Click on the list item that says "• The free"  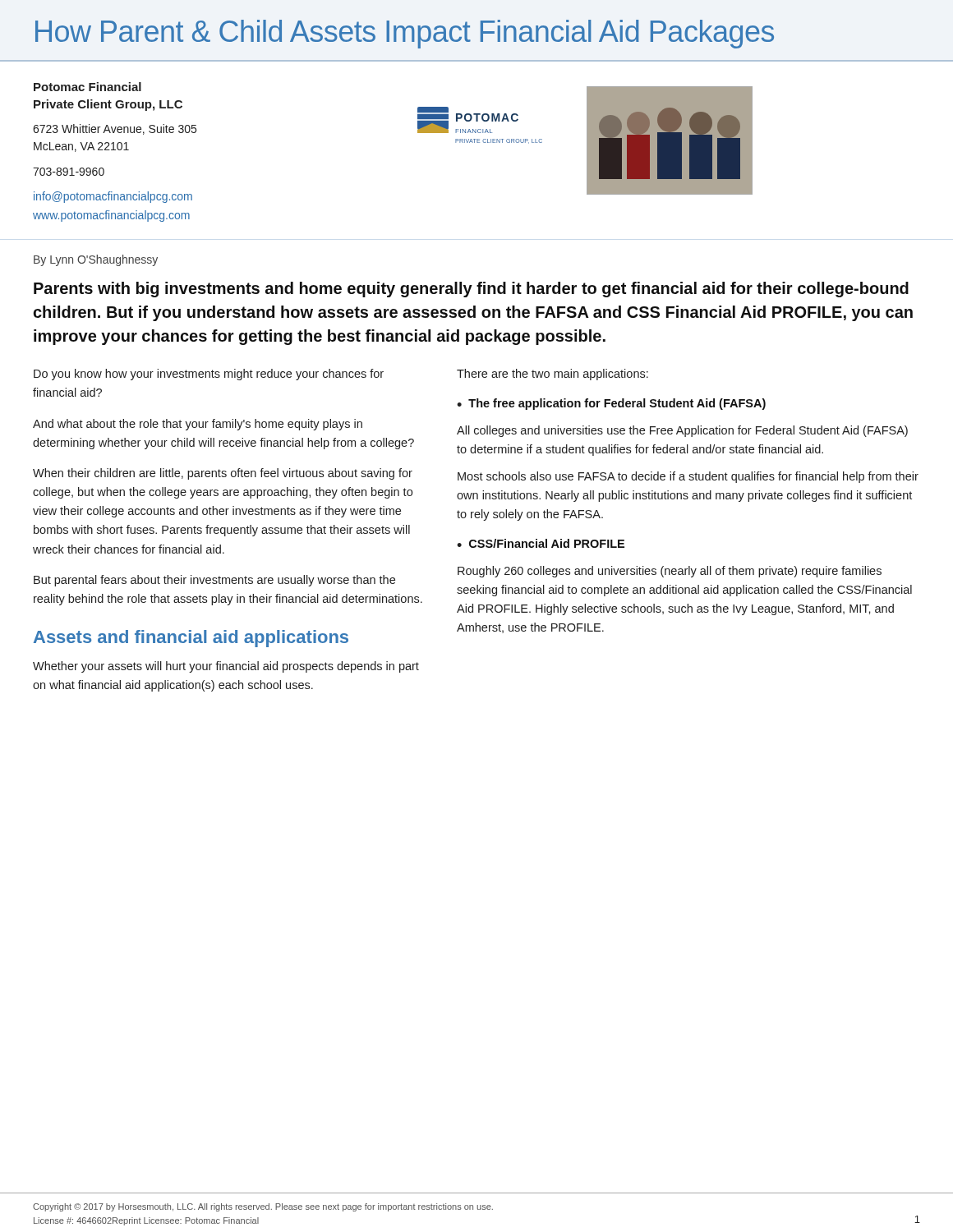[688, 460]
